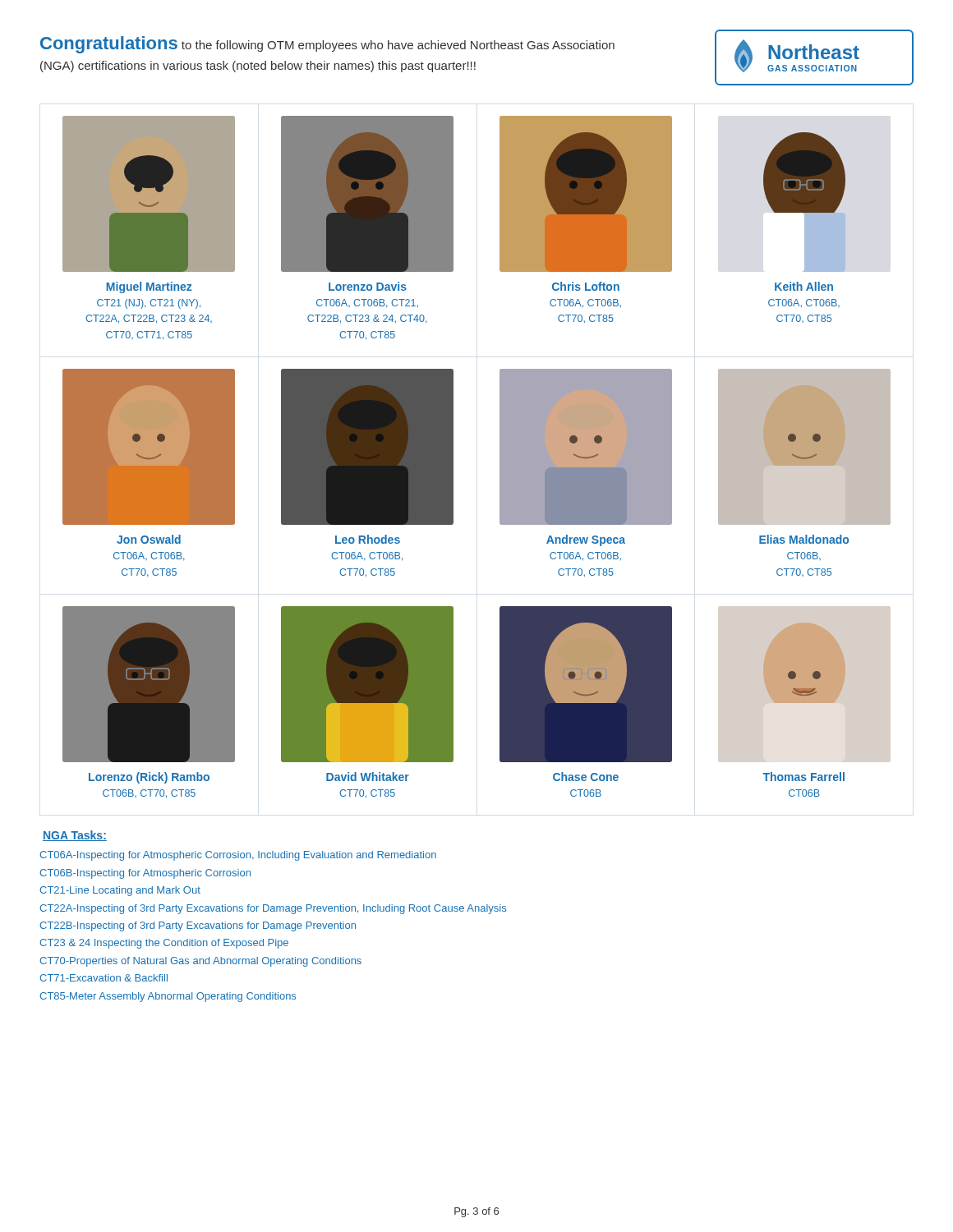Select the text that says "Leo Rhodes CT06A, CT06B,CT70, CT85"
The width and height of the screenshot is (953, 1232).
click(367, 557)
